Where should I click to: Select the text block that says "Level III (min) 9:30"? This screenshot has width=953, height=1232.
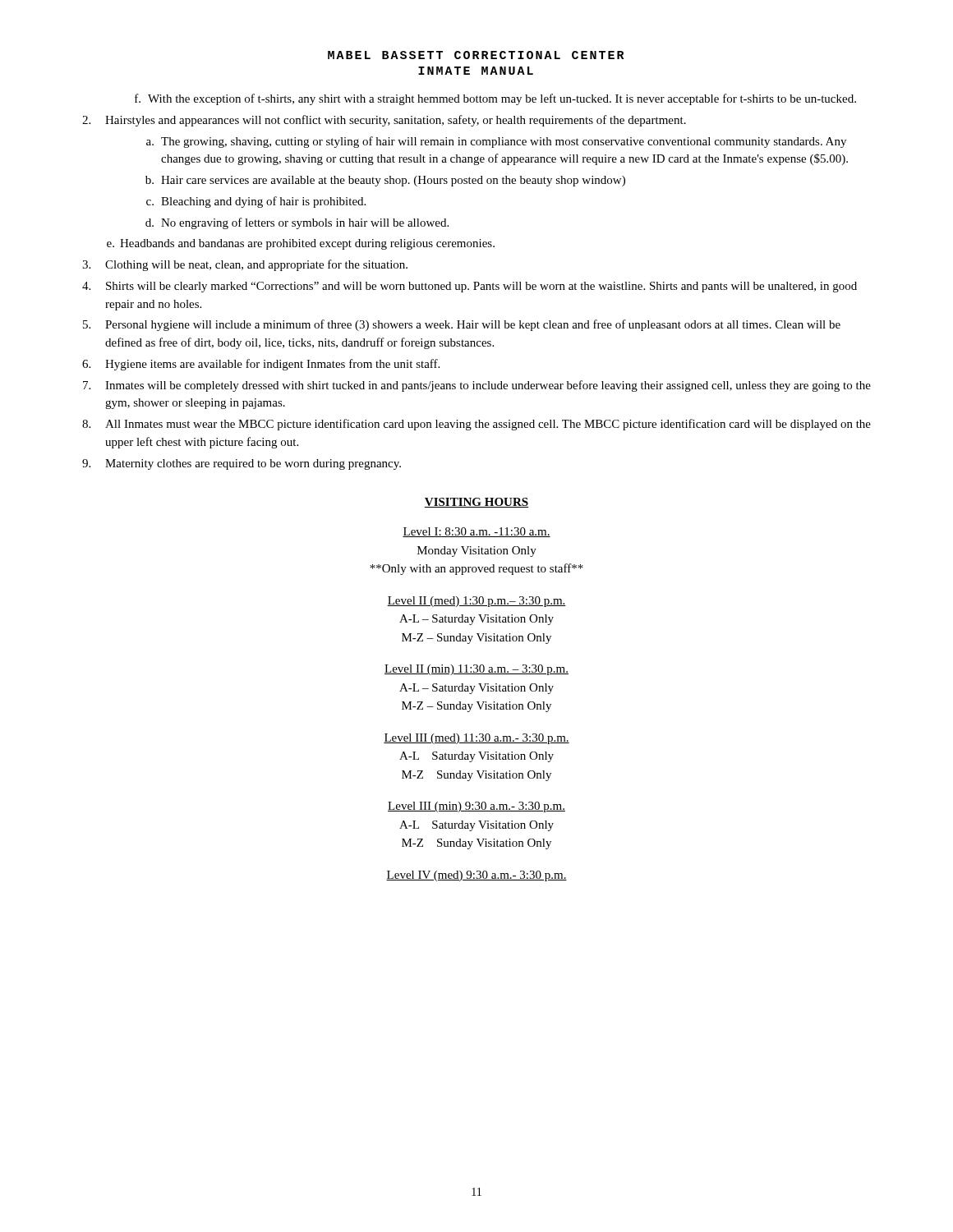(476, 824)
